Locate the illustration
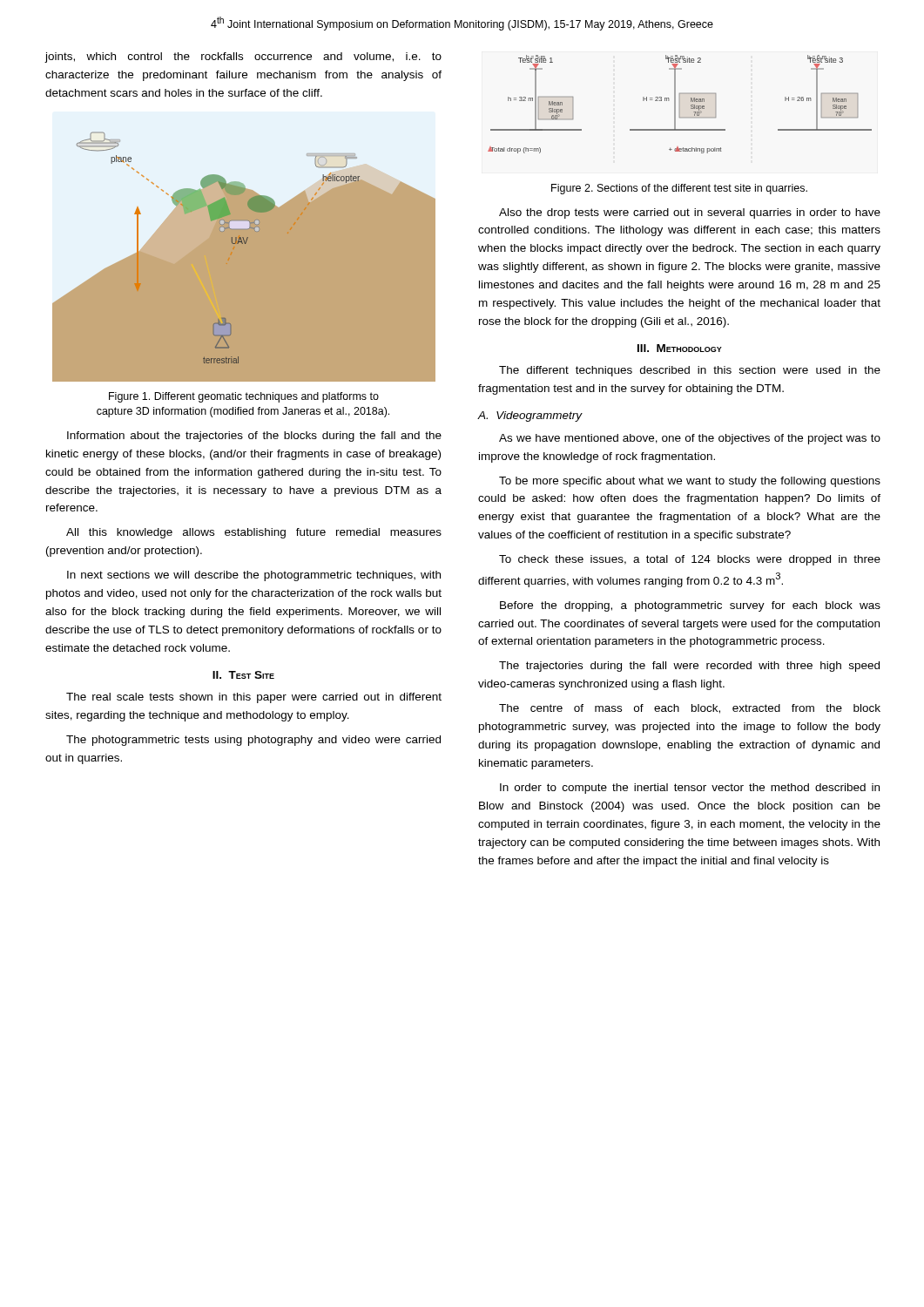924x1307 pixels. click(x=243, y=248)
